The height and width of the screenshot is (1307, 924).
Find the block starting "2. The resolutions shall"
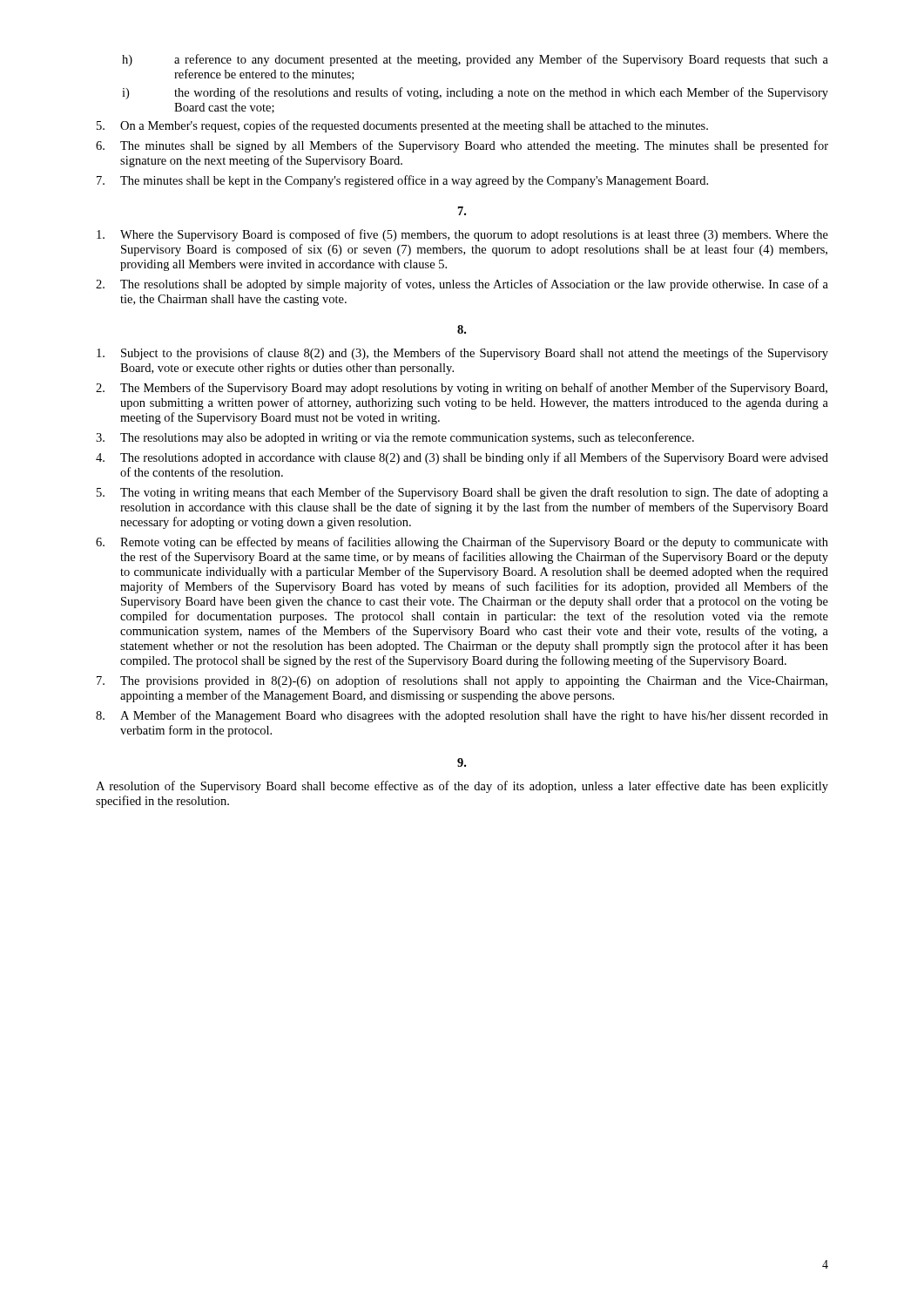point(462,292)
